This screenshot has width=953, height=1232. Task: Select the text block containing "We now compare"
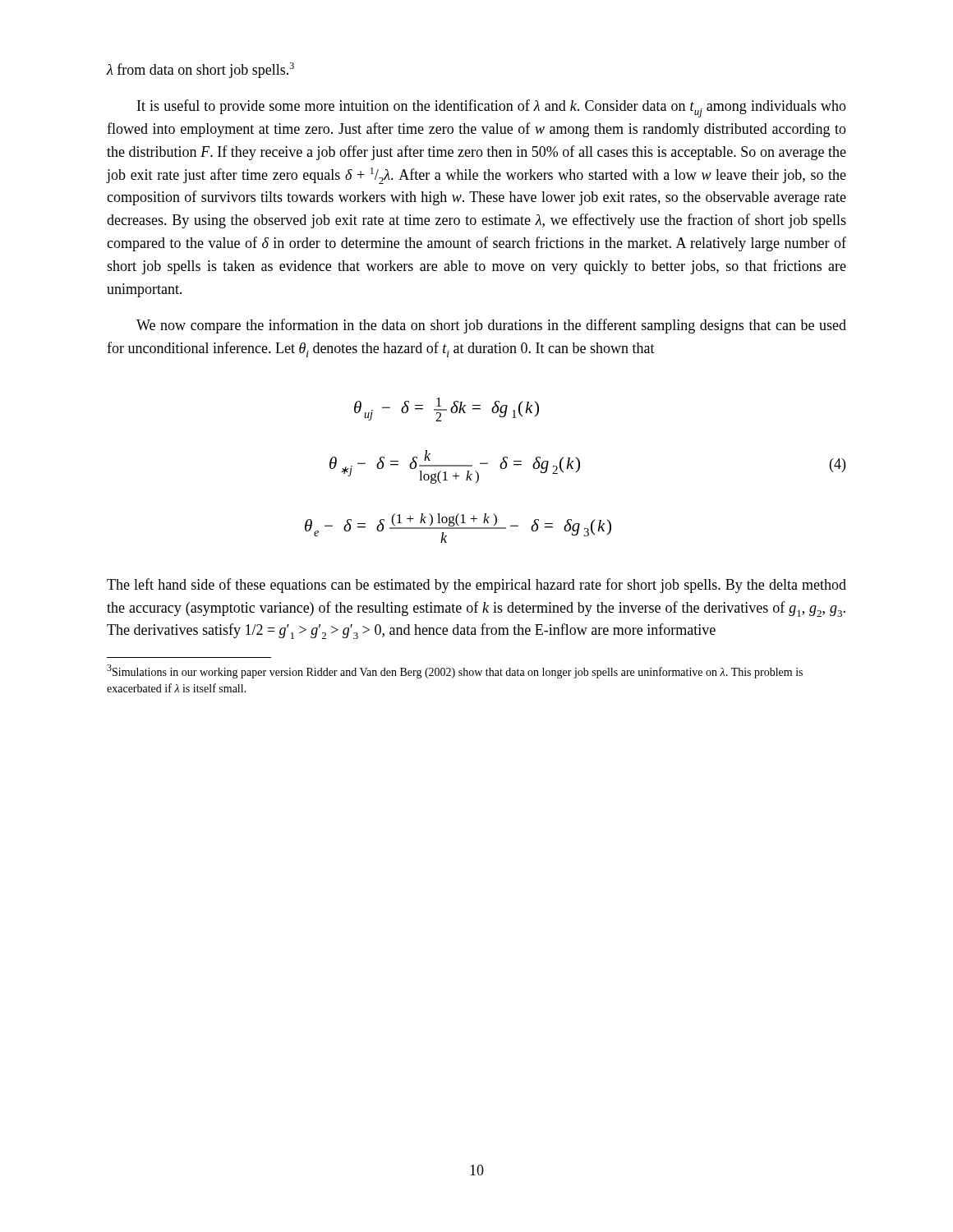tap(476, 338)
